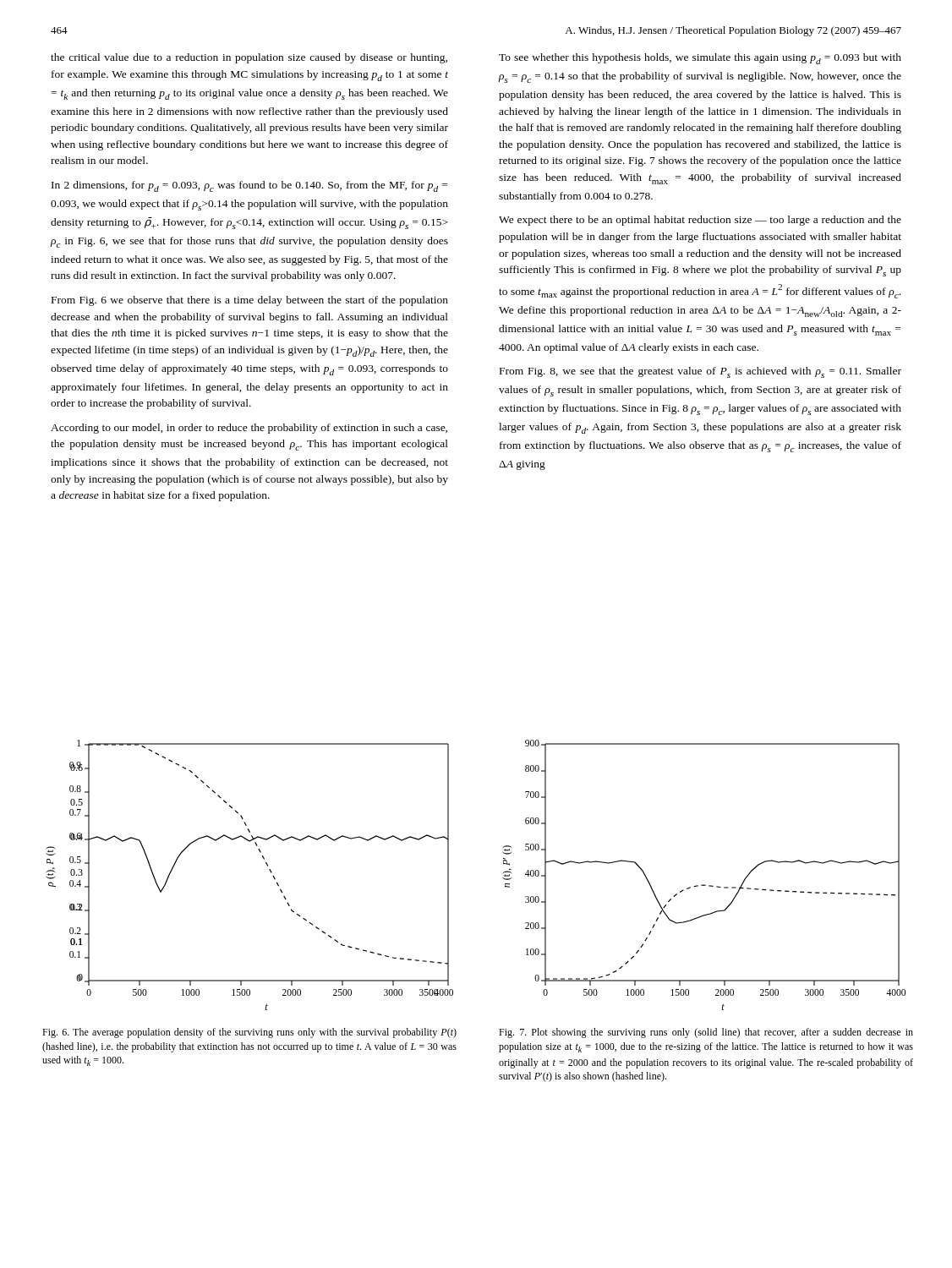Select the text block with the text "According to our model, in order to"
Screen dimensions: 1268x952
(249, 461)
